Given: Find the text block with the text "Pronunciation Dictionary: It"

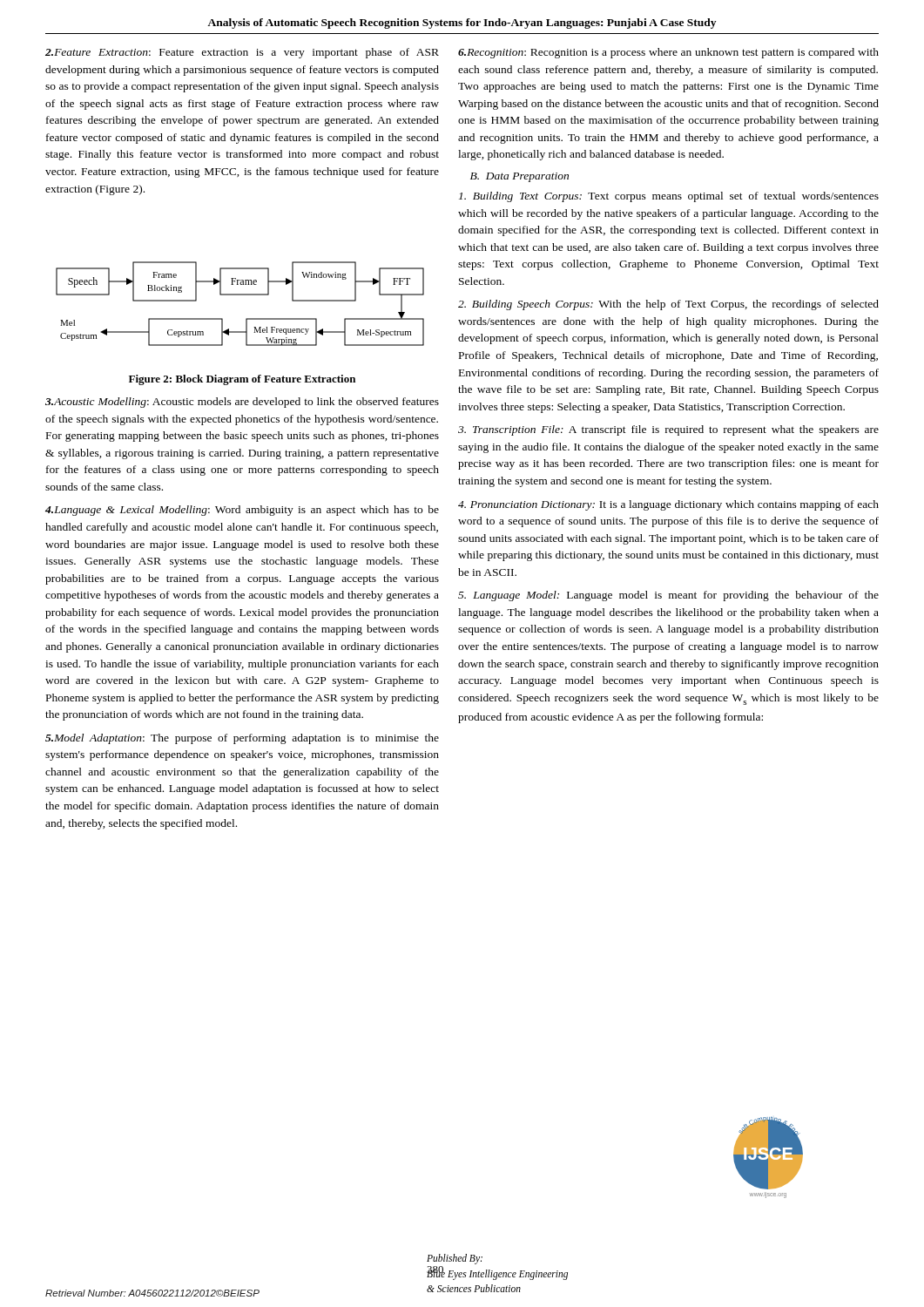Looking at the screenshot, I should point(668,538).
